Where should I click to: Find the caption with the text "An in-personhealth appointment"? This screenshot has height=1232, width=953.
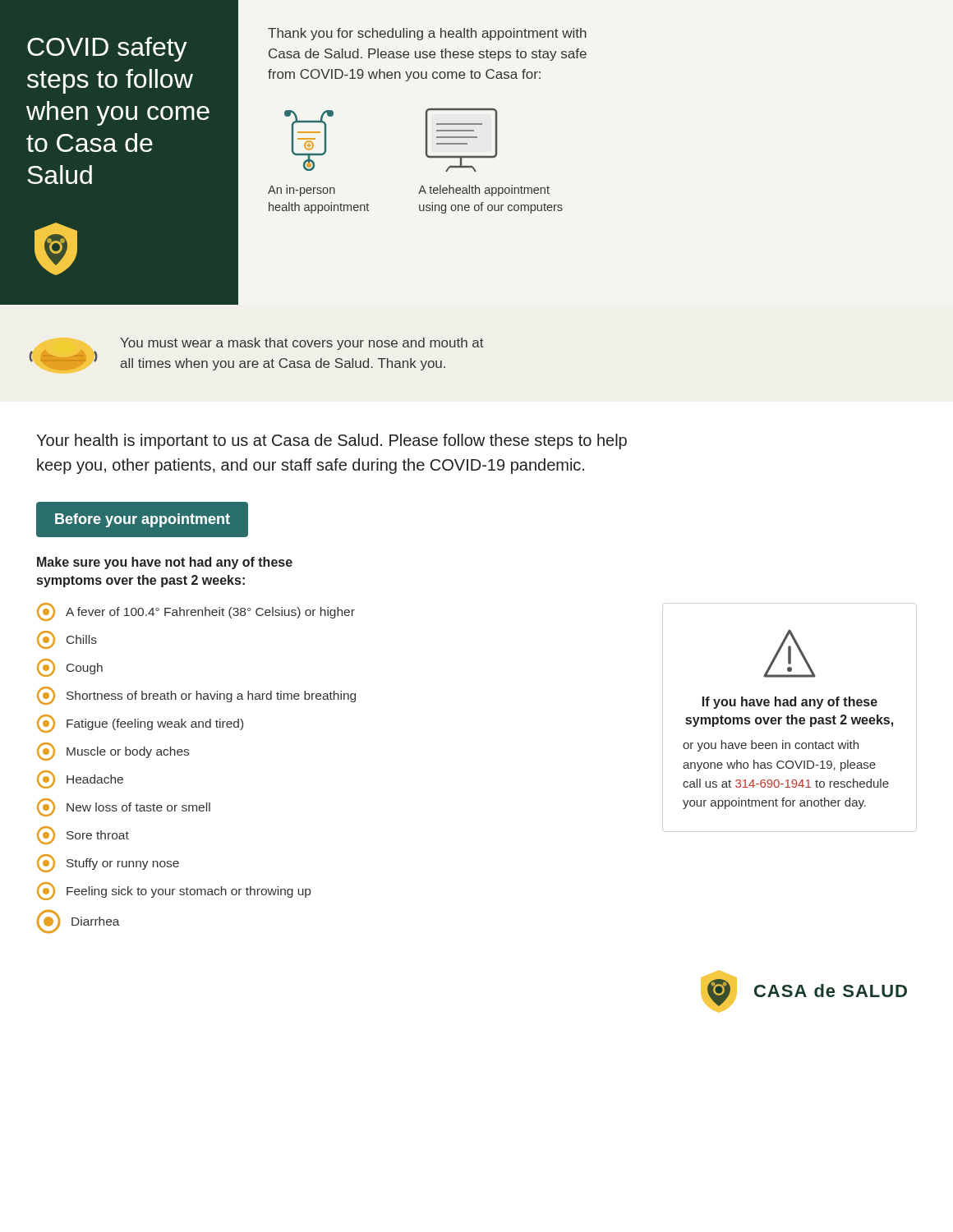(x=318, y=198)
